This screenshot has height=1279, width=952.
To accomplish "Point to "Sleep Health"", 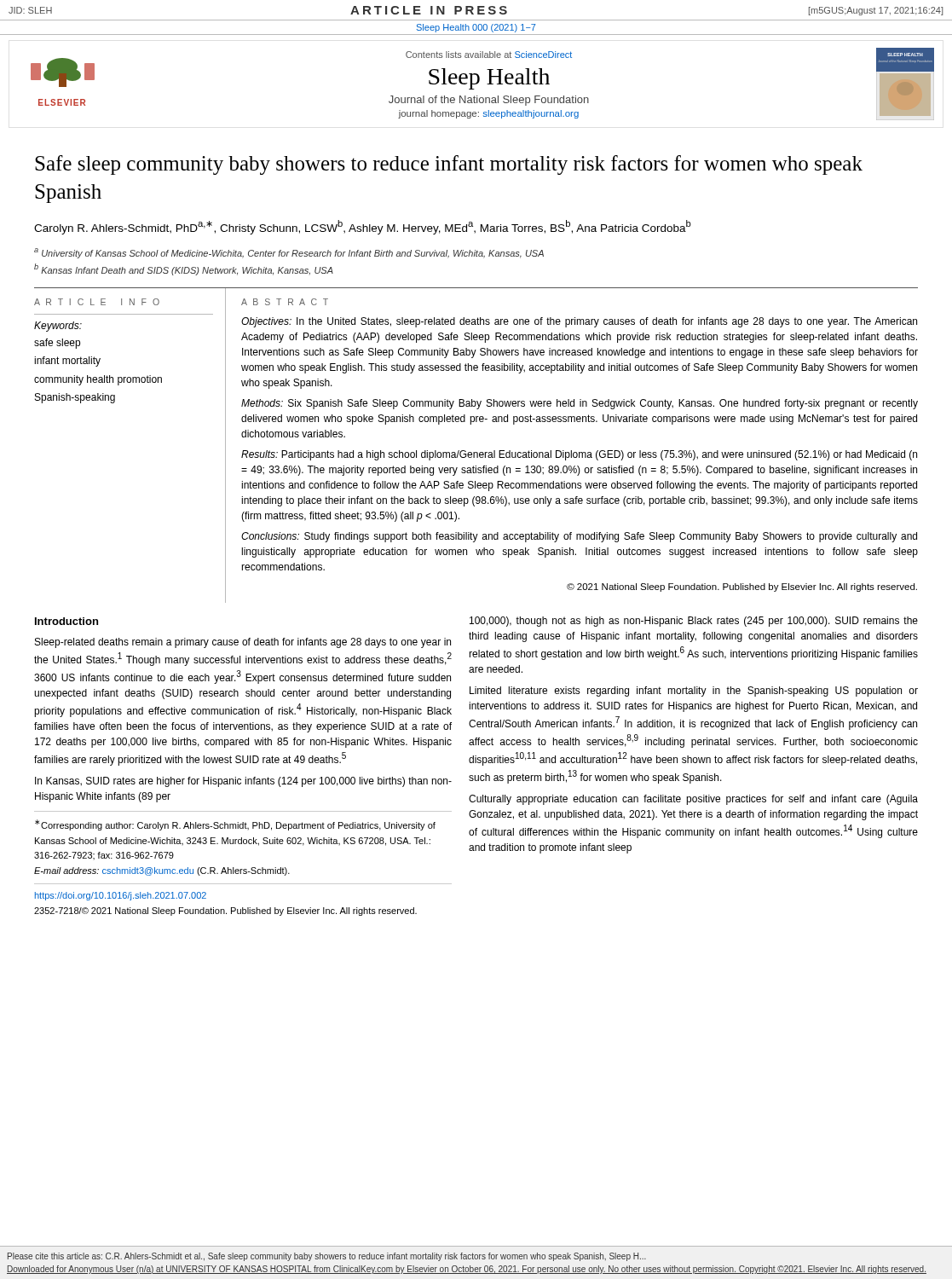I will 489,76.
